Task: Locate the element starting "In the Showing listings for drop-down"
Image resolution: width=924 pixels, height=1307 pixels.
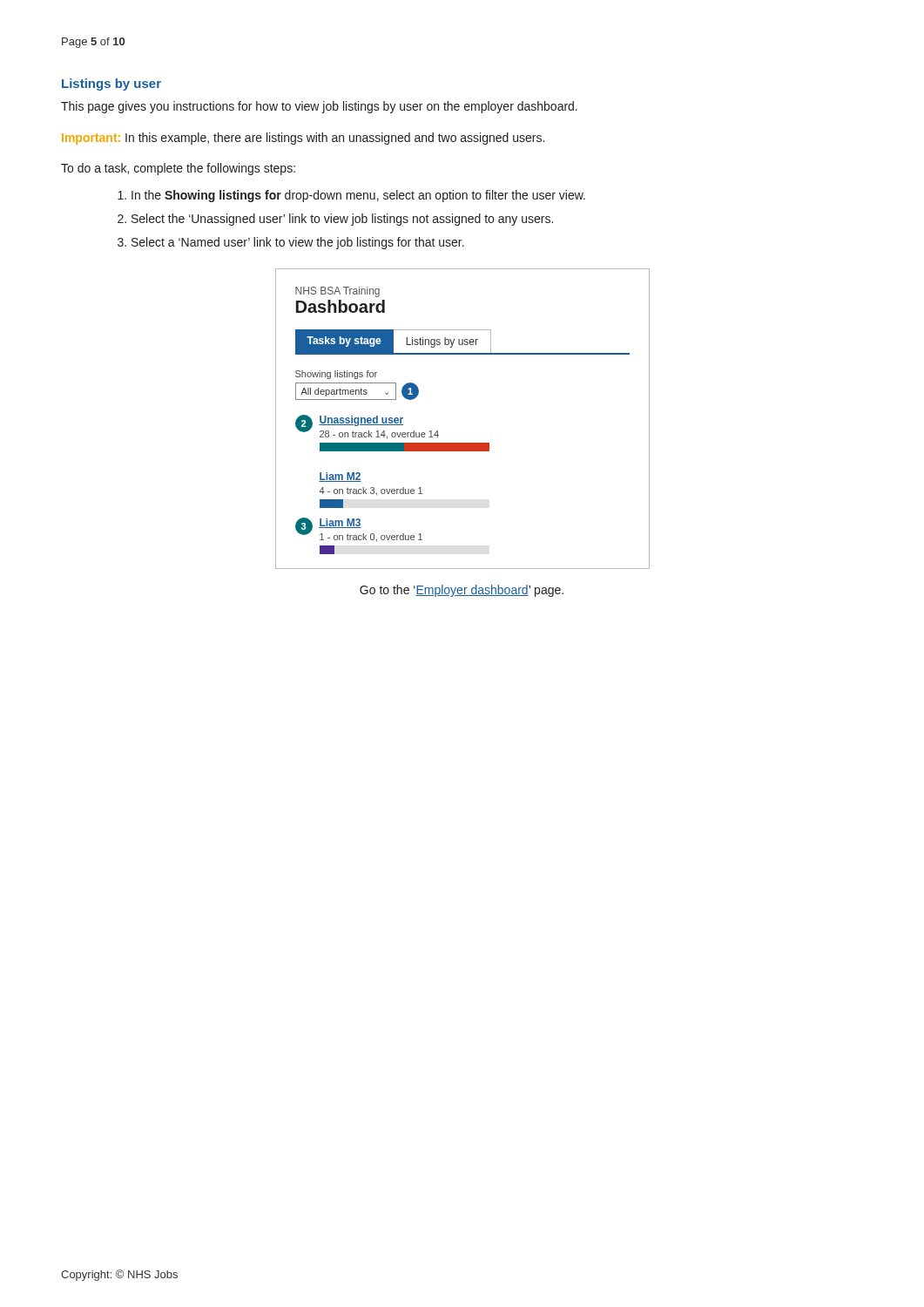Action: pos(358,195)
